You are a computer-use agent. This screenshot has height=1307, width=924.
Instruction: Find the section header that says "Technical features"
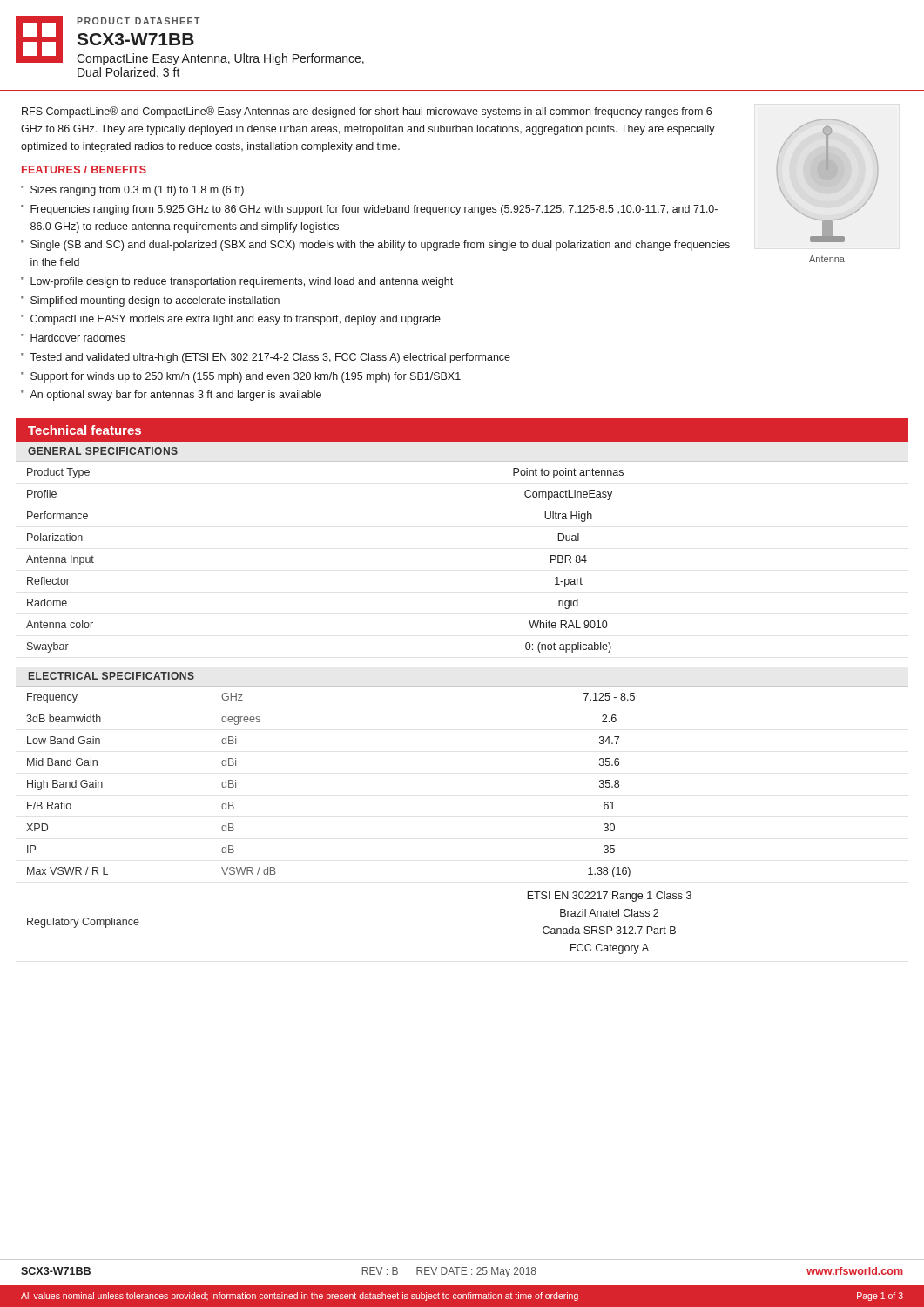coord(85,430)
